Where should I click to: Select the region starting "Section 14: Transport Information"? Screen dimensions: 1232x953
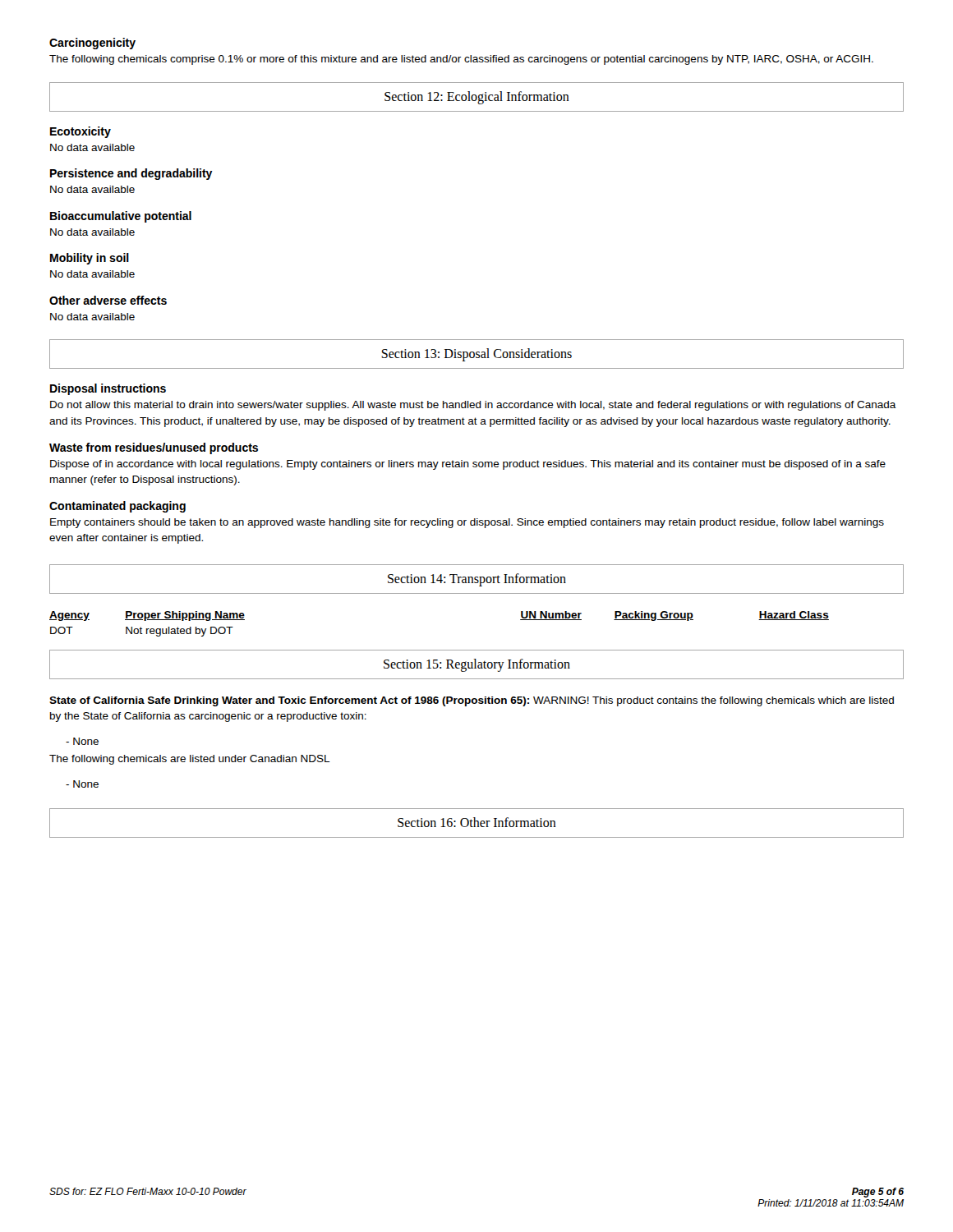[x=476, y=579]
